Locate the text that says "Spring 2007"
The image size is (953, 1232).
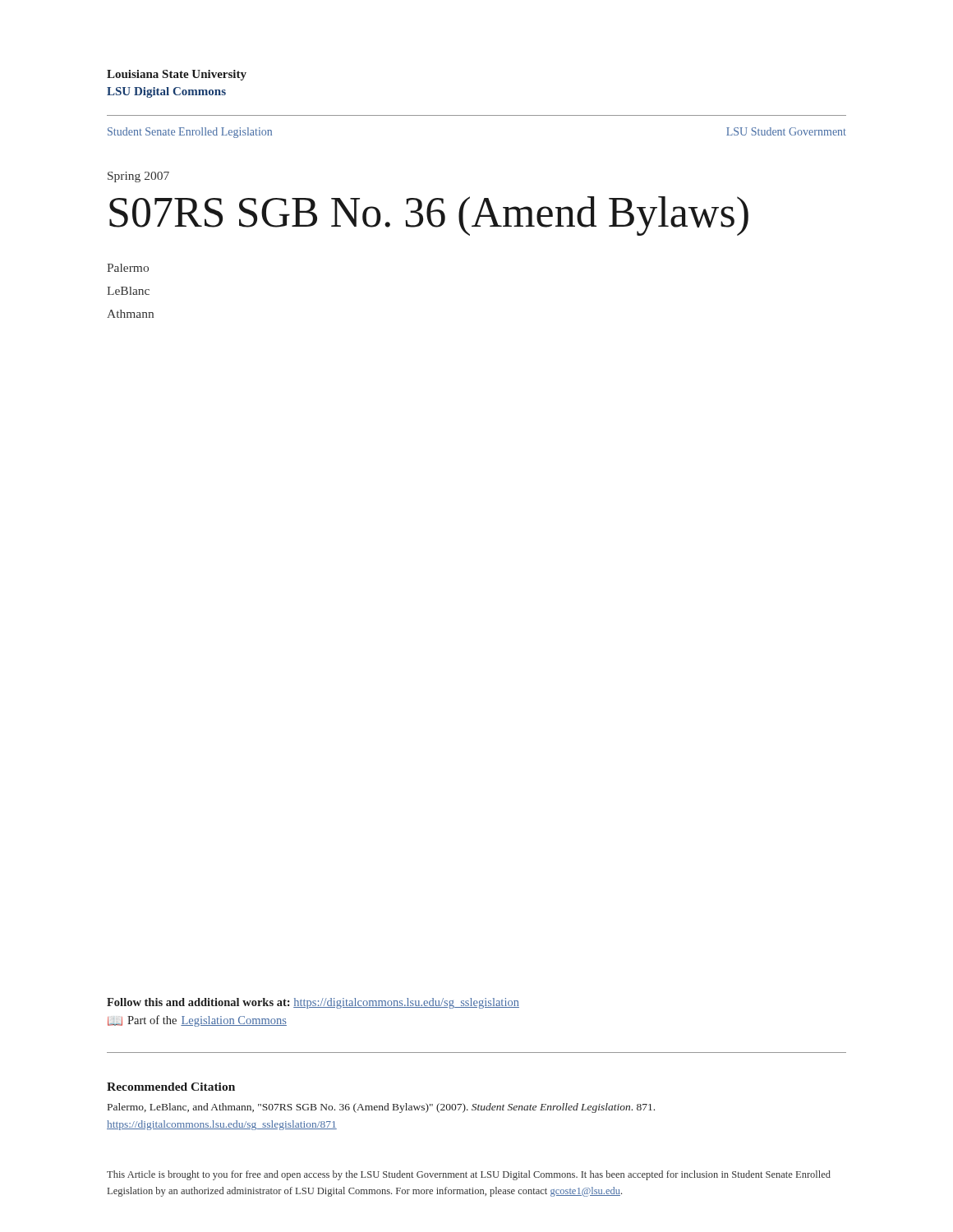(x=138, y=175)
